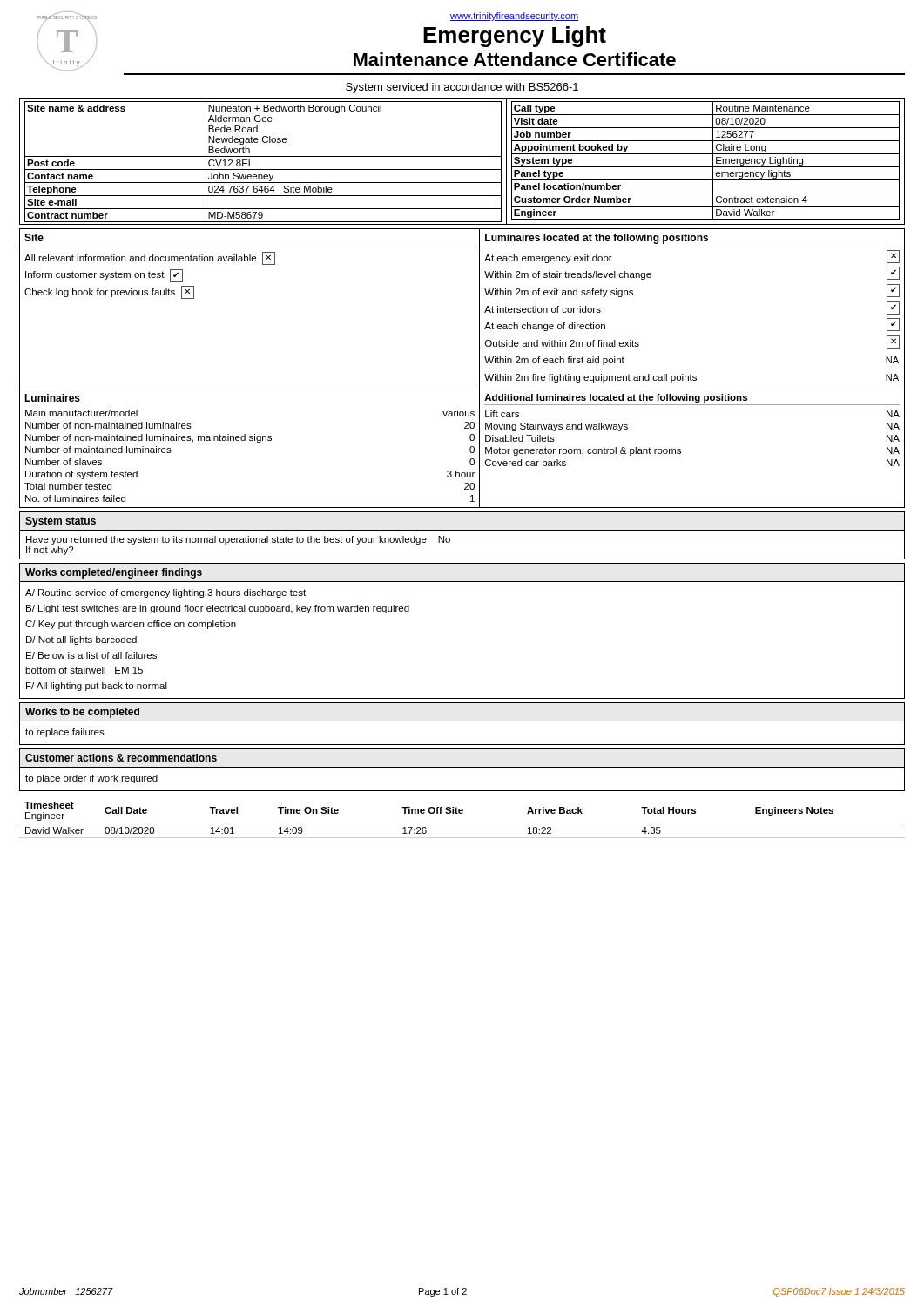Click on the section header that reads "Customer actions &"
The height and width of the screenshot is (1307, 924).
[462, 770]
